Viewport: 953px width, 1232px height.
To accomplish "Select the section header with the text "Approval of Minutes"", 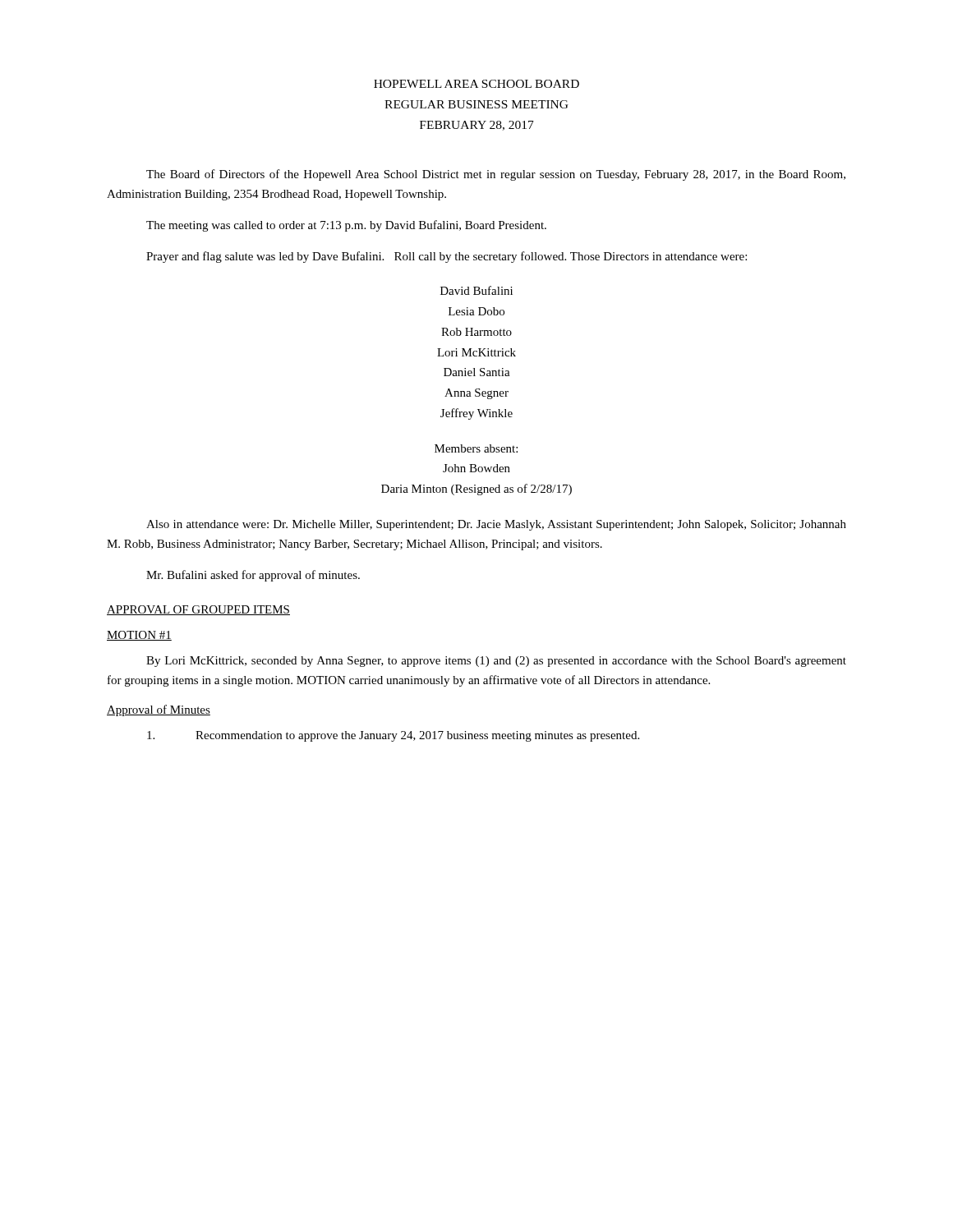I will tap(158, 710).
